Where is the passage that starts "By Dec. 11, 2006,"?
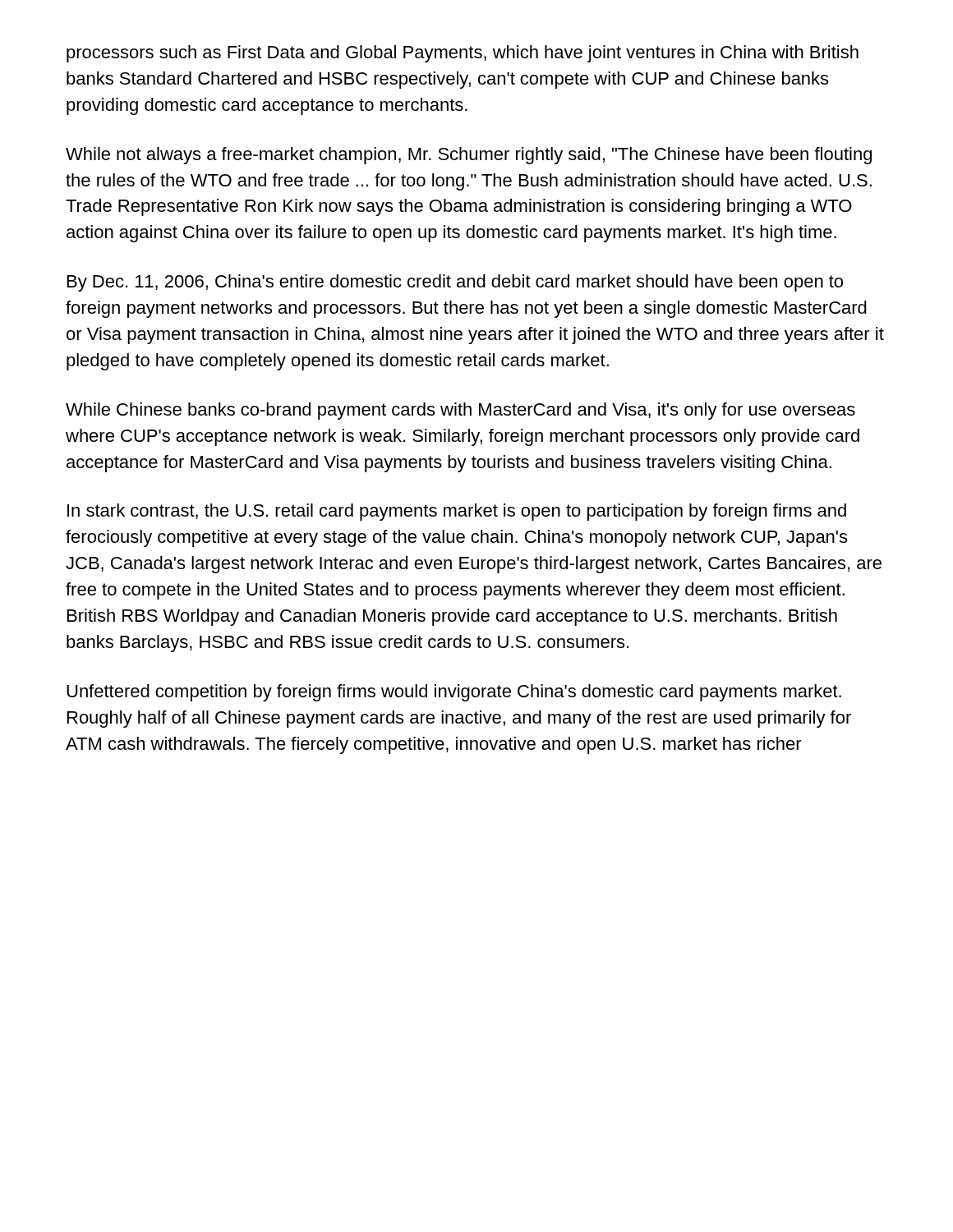 point(475,321)
